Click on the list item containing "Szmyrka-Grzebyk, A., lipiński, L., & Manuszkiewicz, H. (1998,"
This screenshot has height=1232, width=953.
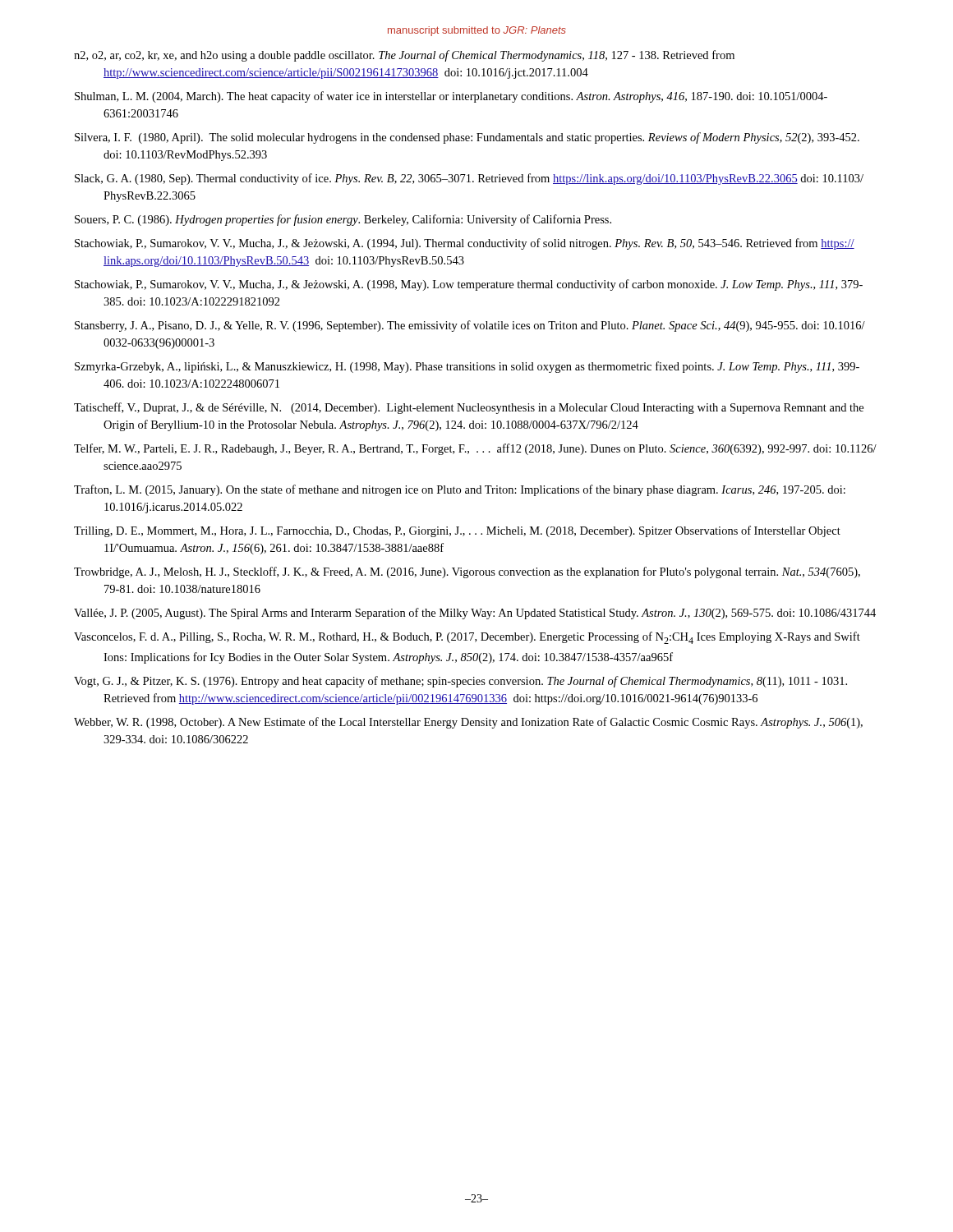click(x=467, y=375)
